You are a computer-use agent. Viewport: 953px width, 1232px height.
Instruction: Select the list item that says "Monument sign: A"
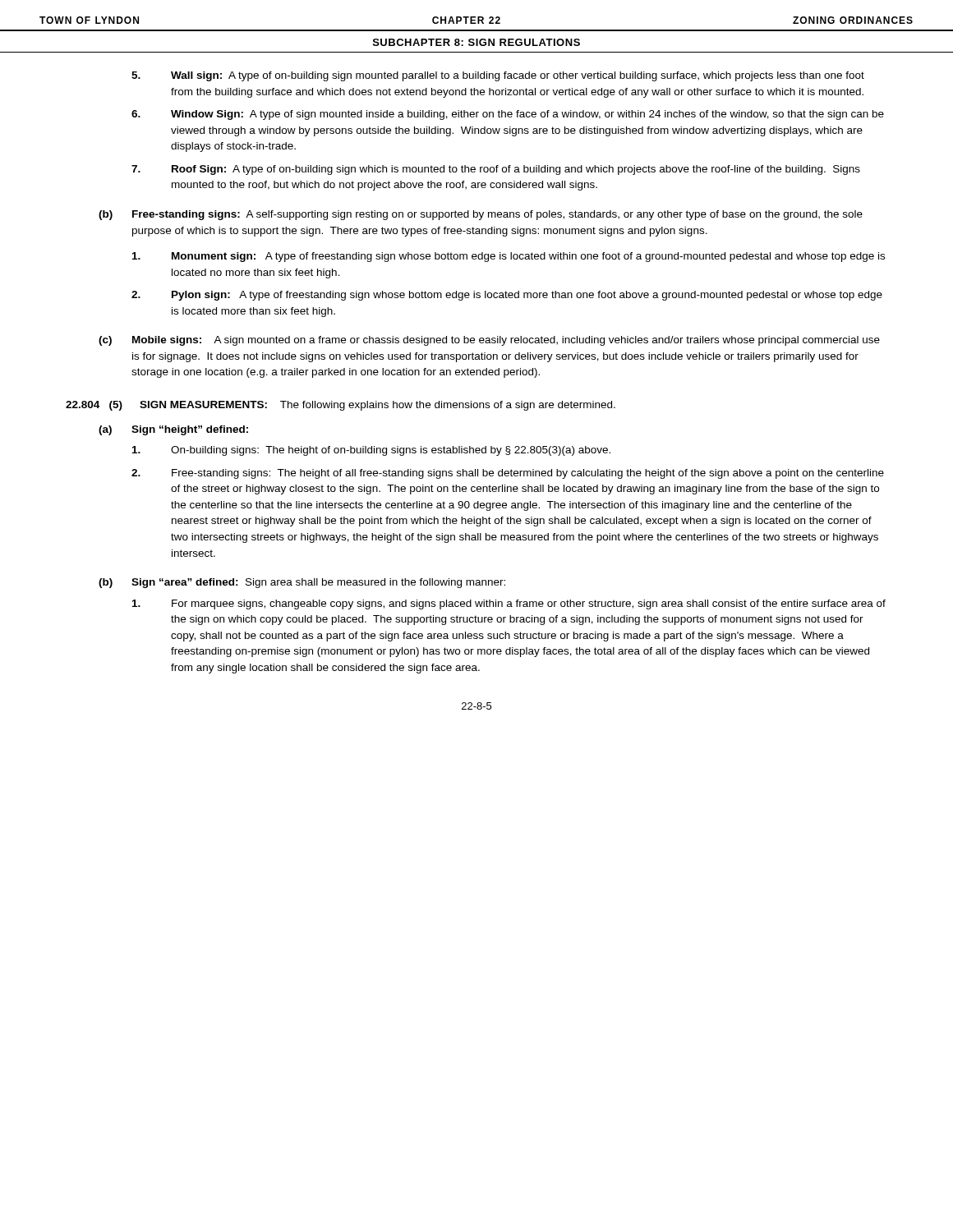(509, 264)
